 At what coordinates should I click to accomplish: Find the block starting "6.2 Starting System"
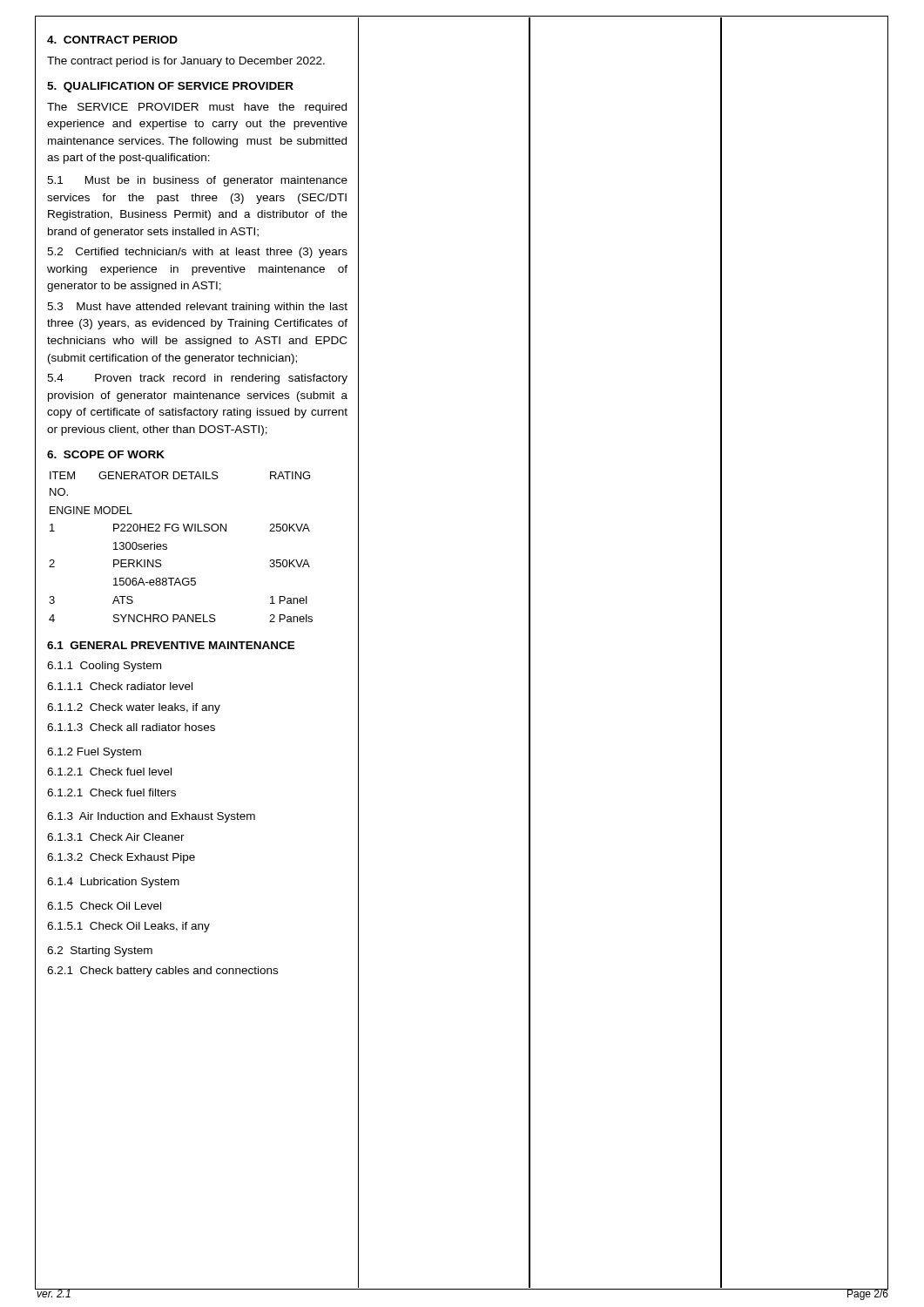click(x=100, y=950)
